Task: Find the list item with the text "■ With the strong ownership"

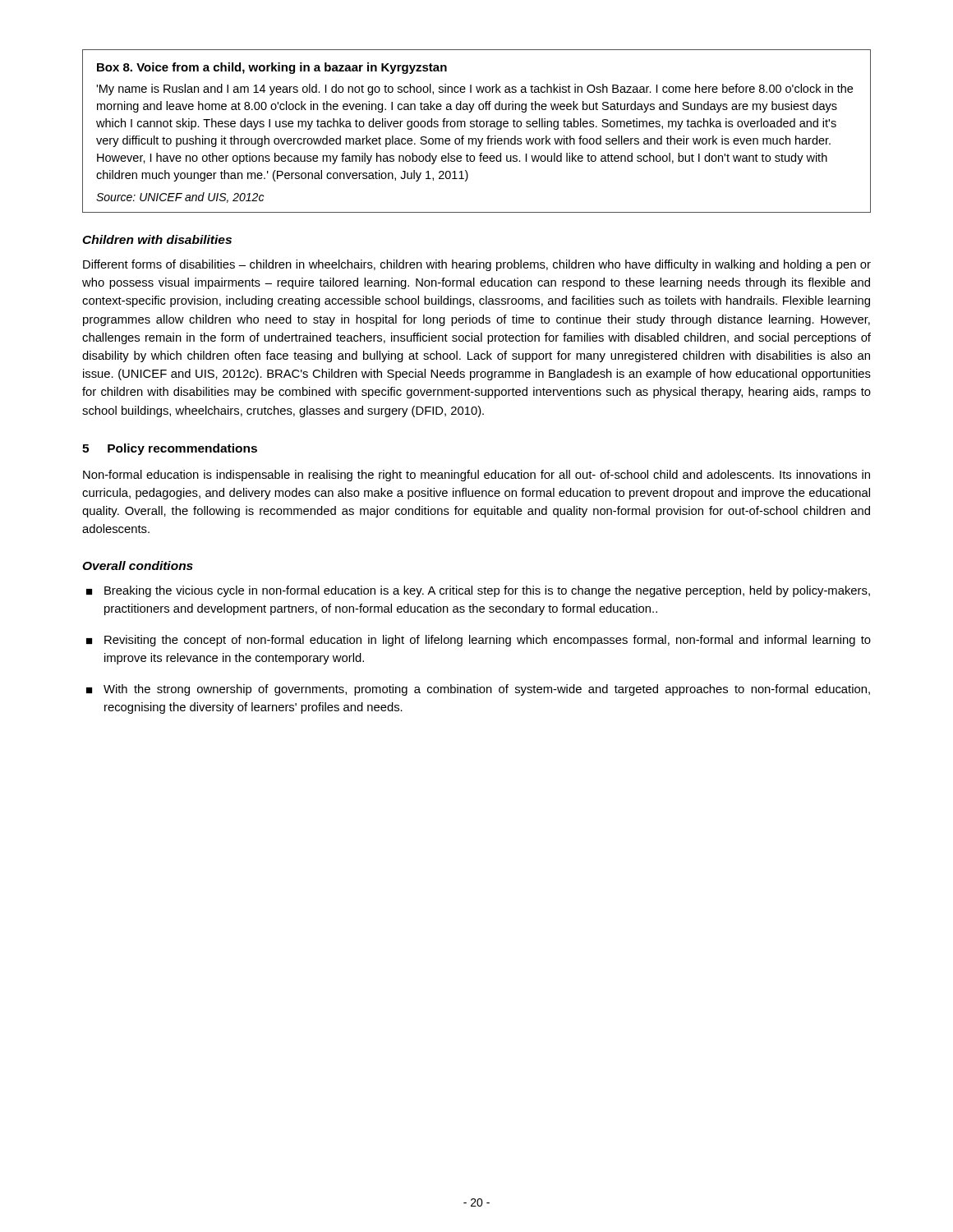Action: (476, 699)
